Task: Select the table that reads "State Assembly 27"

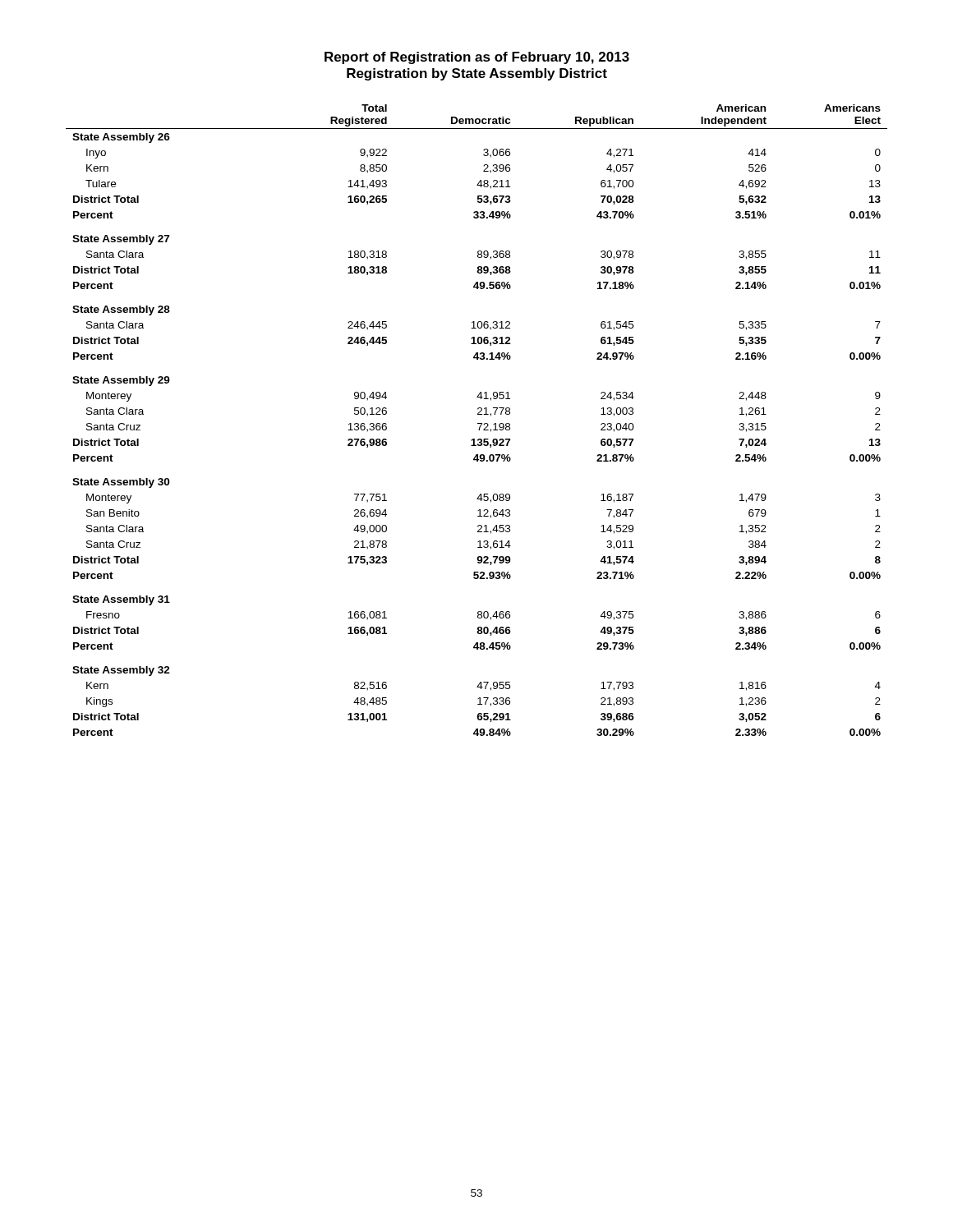Action: click(x=476, y=420)
